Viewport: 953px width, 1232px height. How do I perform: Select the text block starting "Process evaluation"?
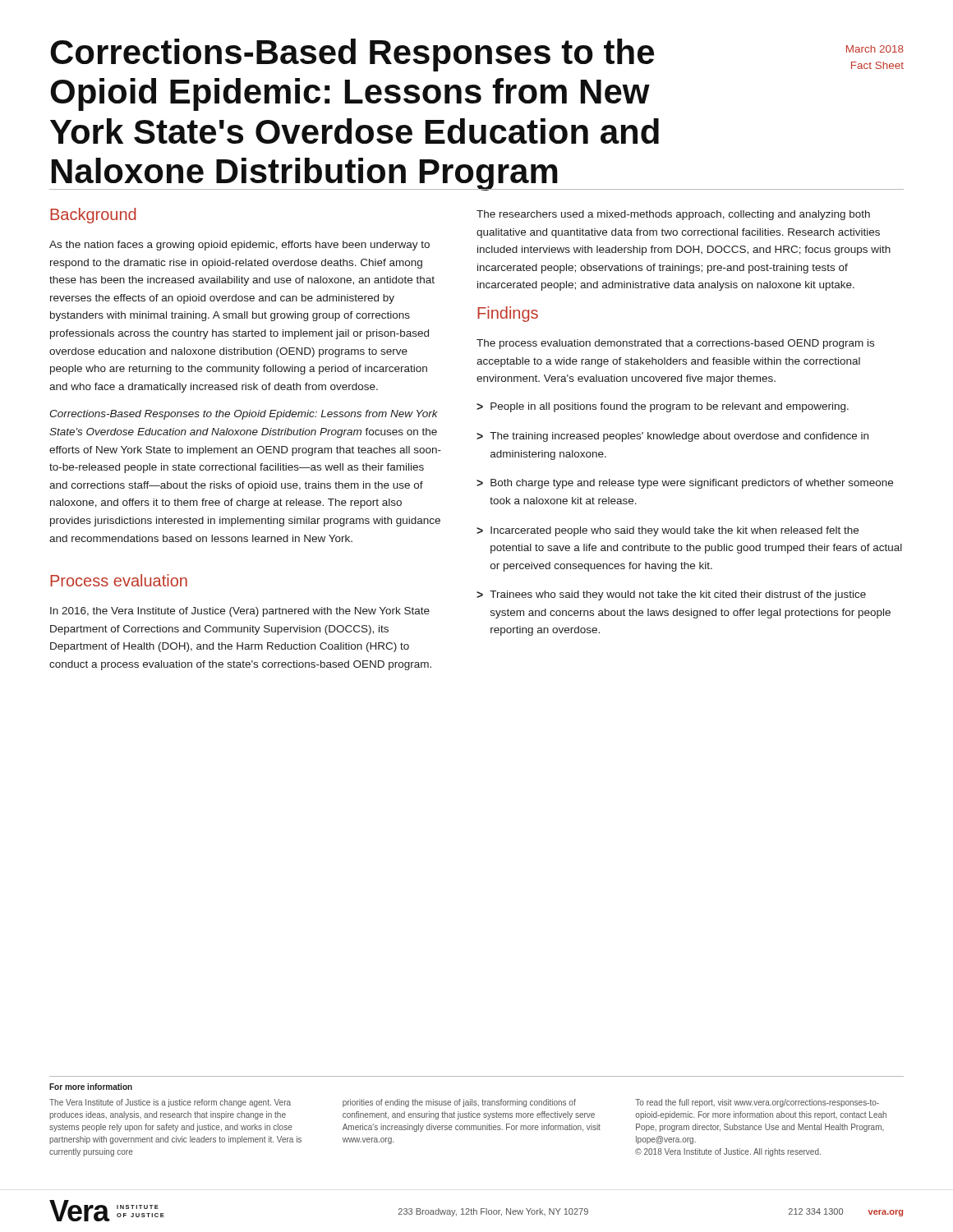(x=119, y=580)
